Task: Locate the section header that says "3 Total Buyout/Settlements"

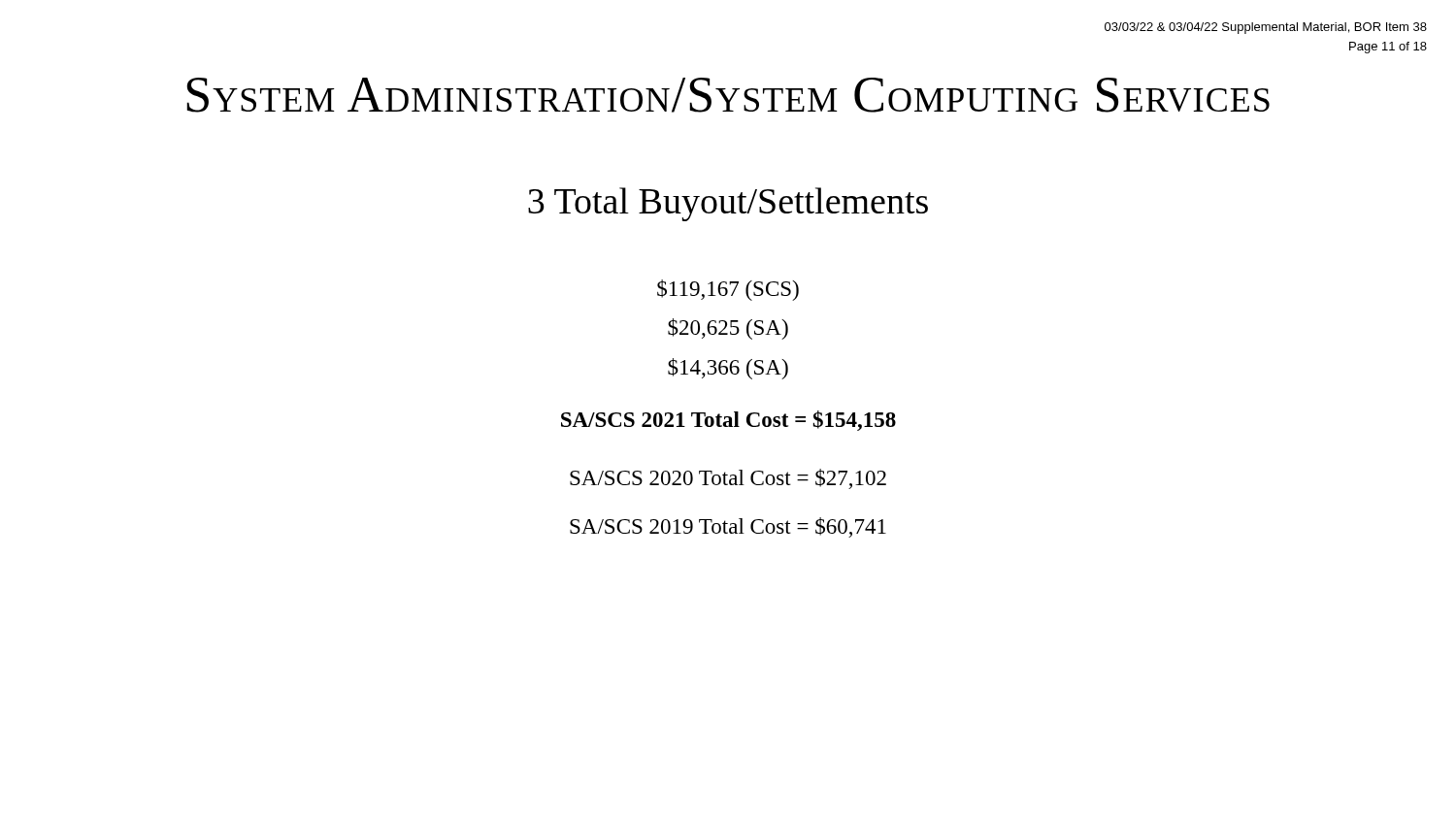Action: click(x=728, y=201)
